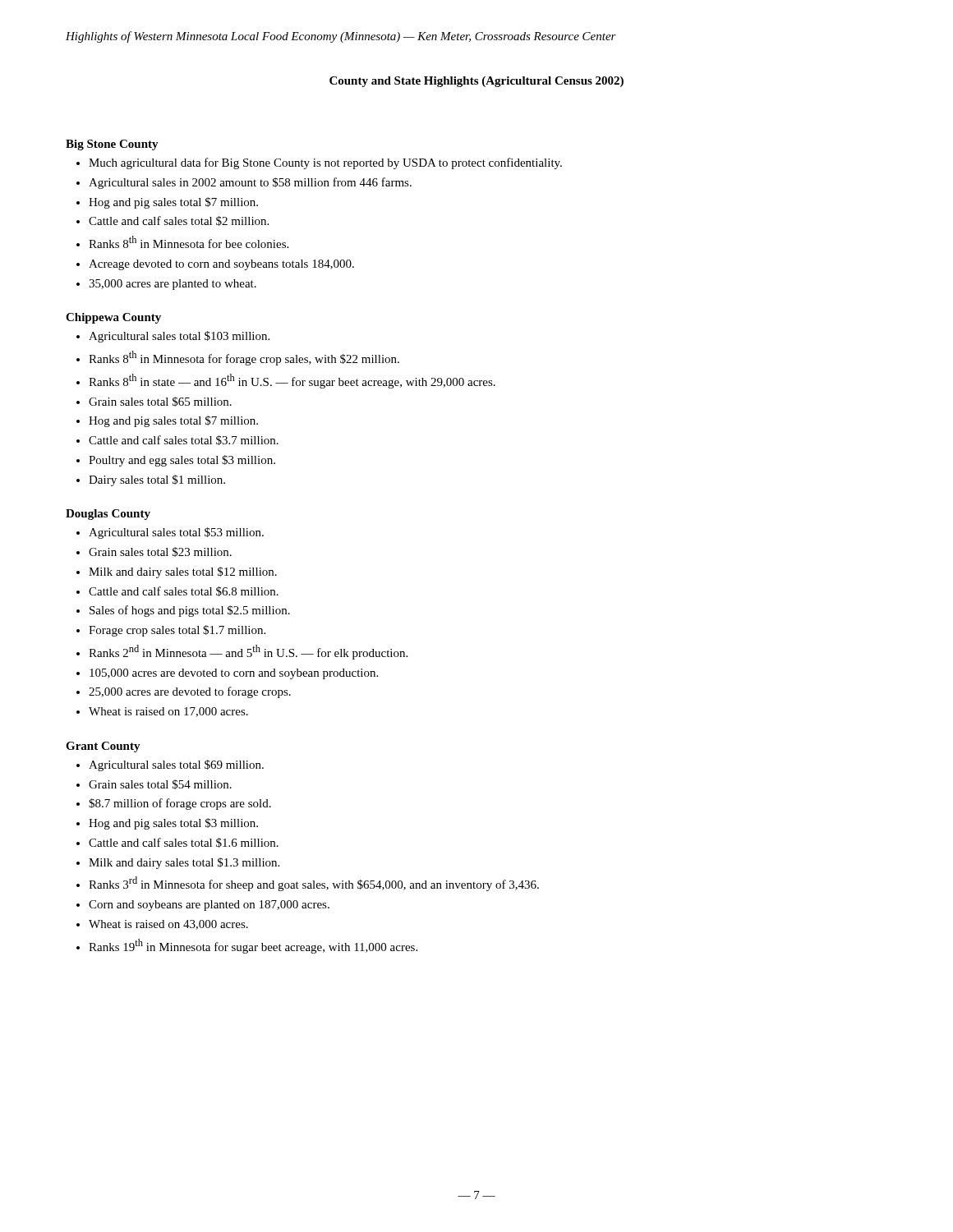Select the list item that reads "Cattle and calf sales total $3.7 million."
Screen dimensions: 1232x953
[184, 440]
